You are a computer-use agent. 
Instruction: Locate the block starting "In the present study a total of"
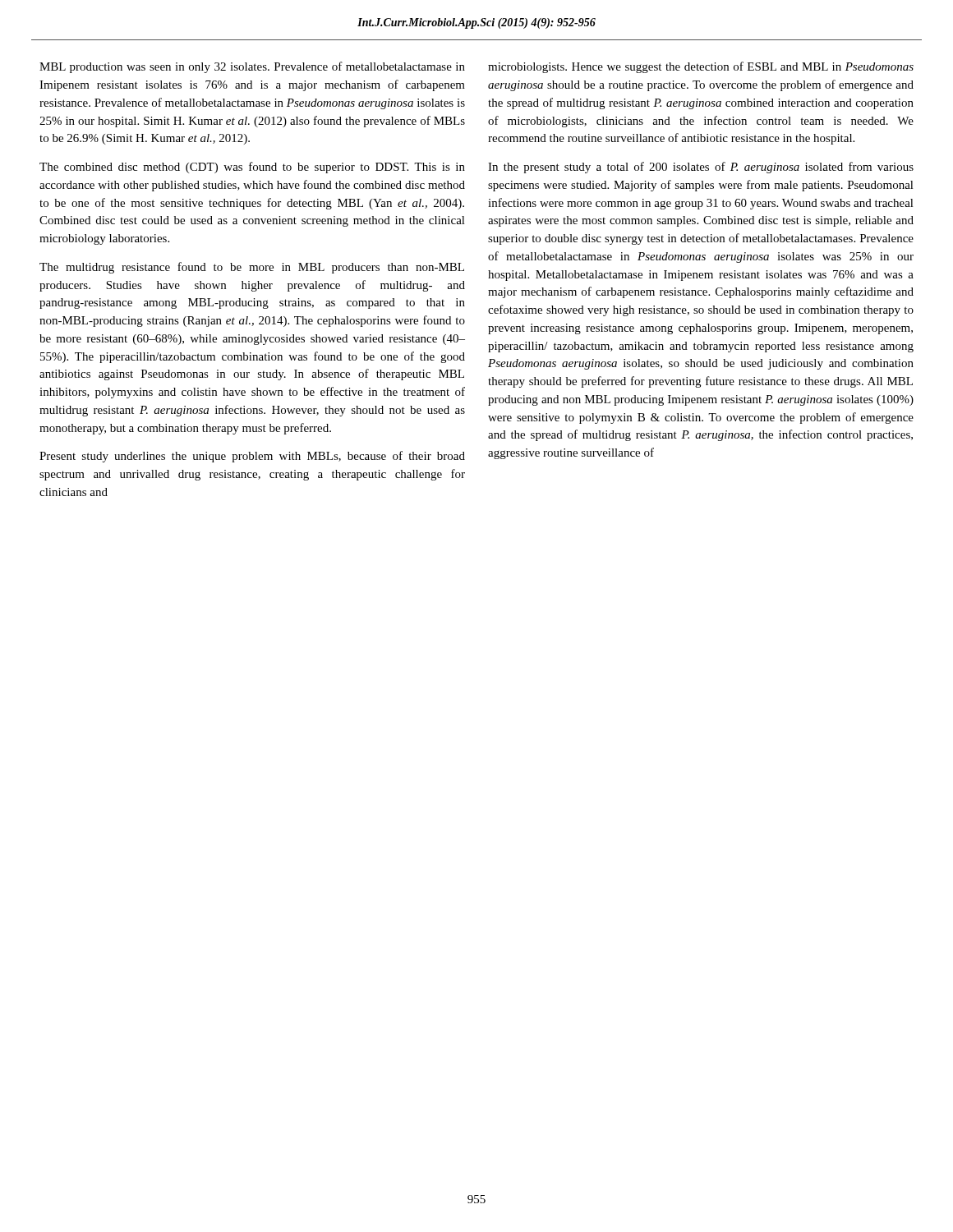pos(701,310)
